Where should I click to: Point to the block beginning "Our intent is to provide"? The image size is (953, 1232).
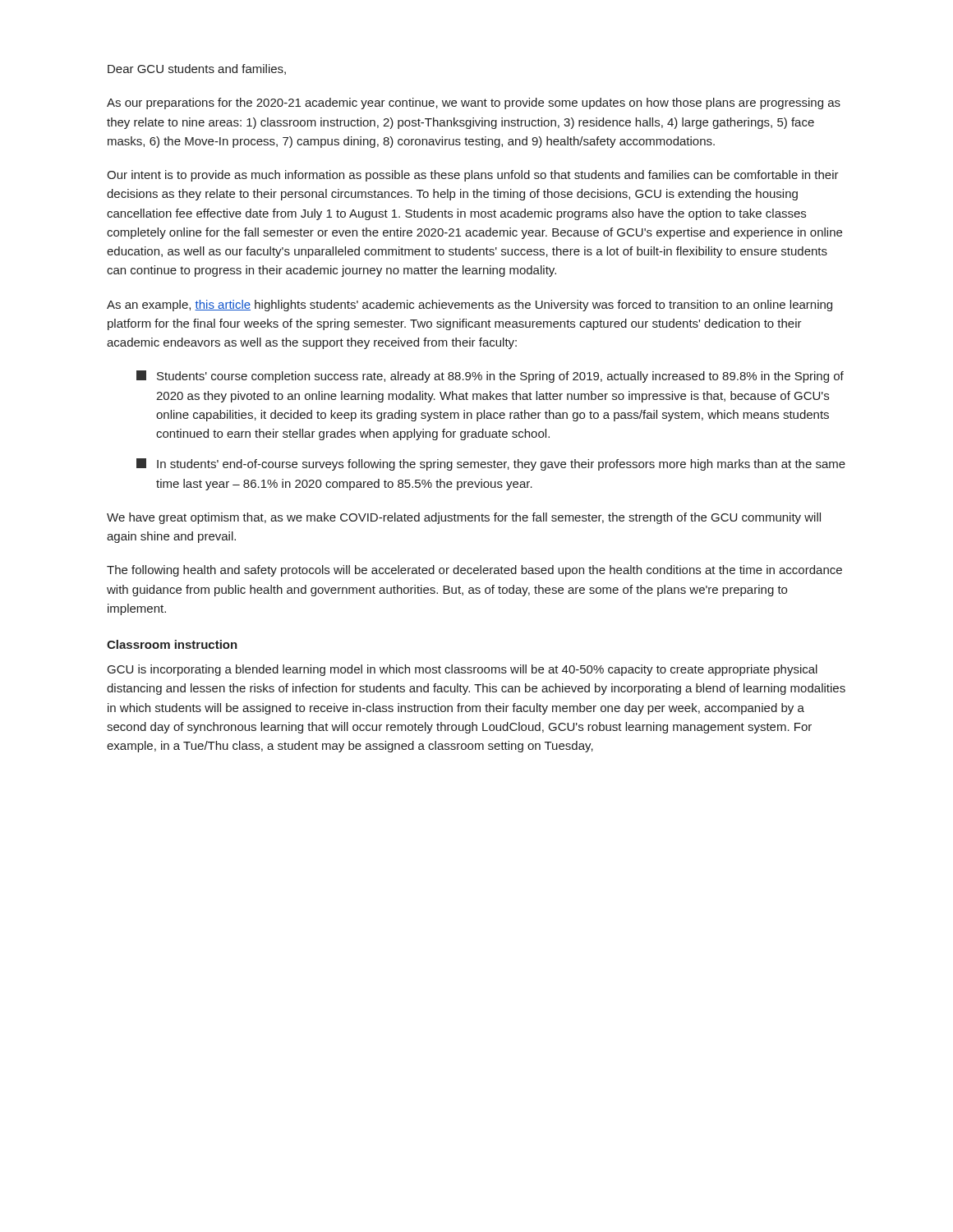[x=475, y=222]
